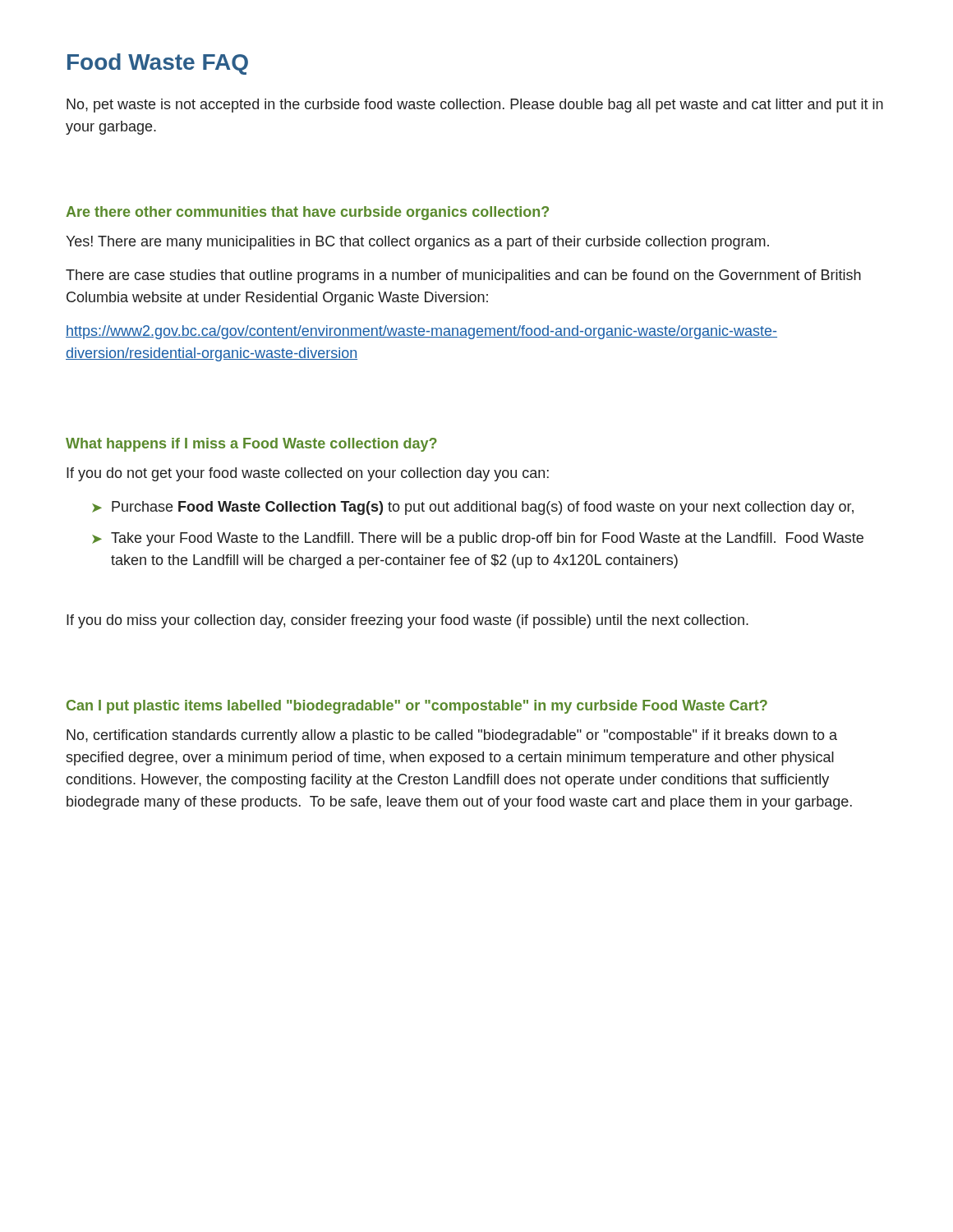The image size is (953, 1232).
Task: Where is the section header that starts "Are there other communities"?
Action: coord(308,212)
